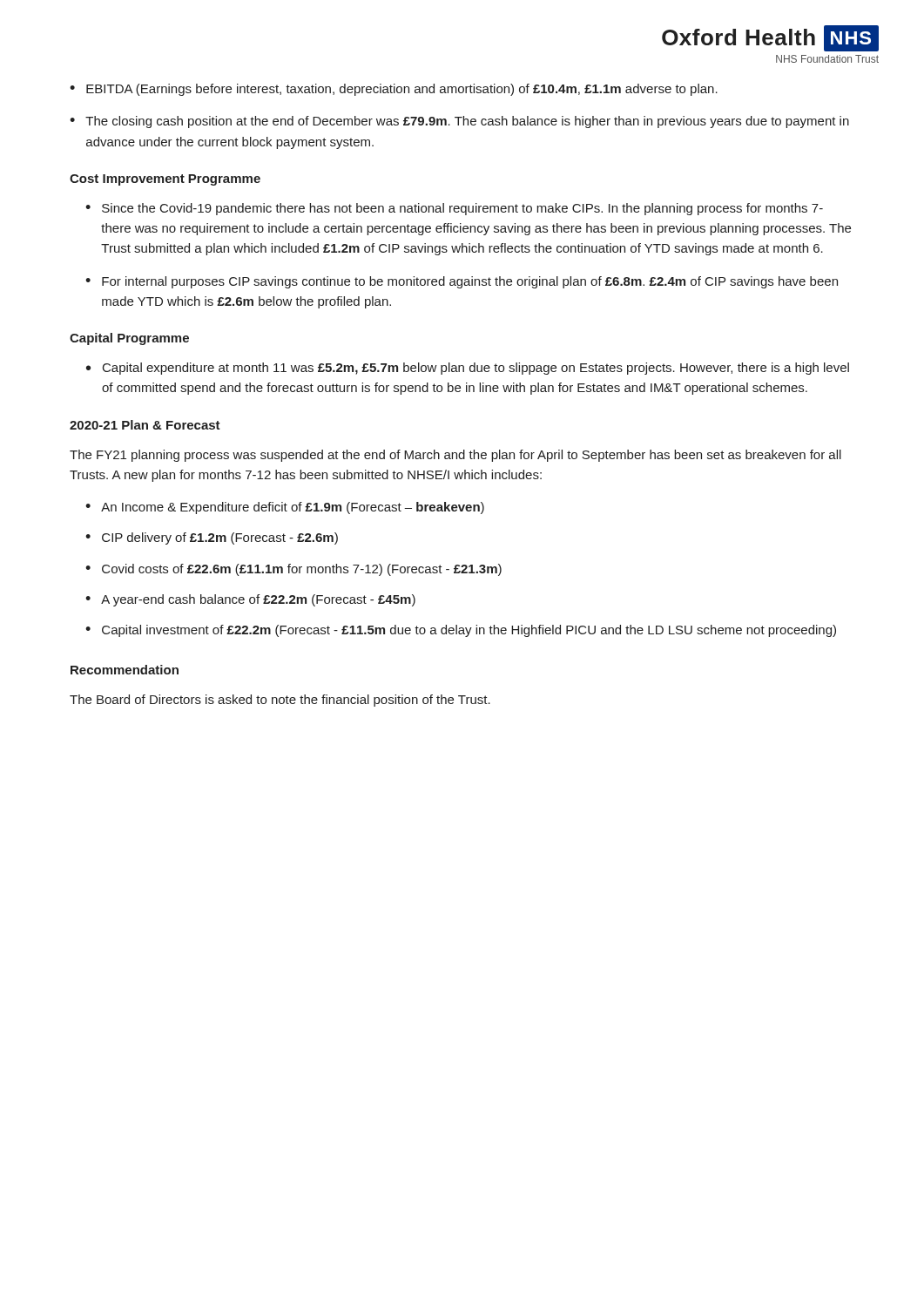924x1307 pixels.
Task: Click the logo
Action: point(770,45)
